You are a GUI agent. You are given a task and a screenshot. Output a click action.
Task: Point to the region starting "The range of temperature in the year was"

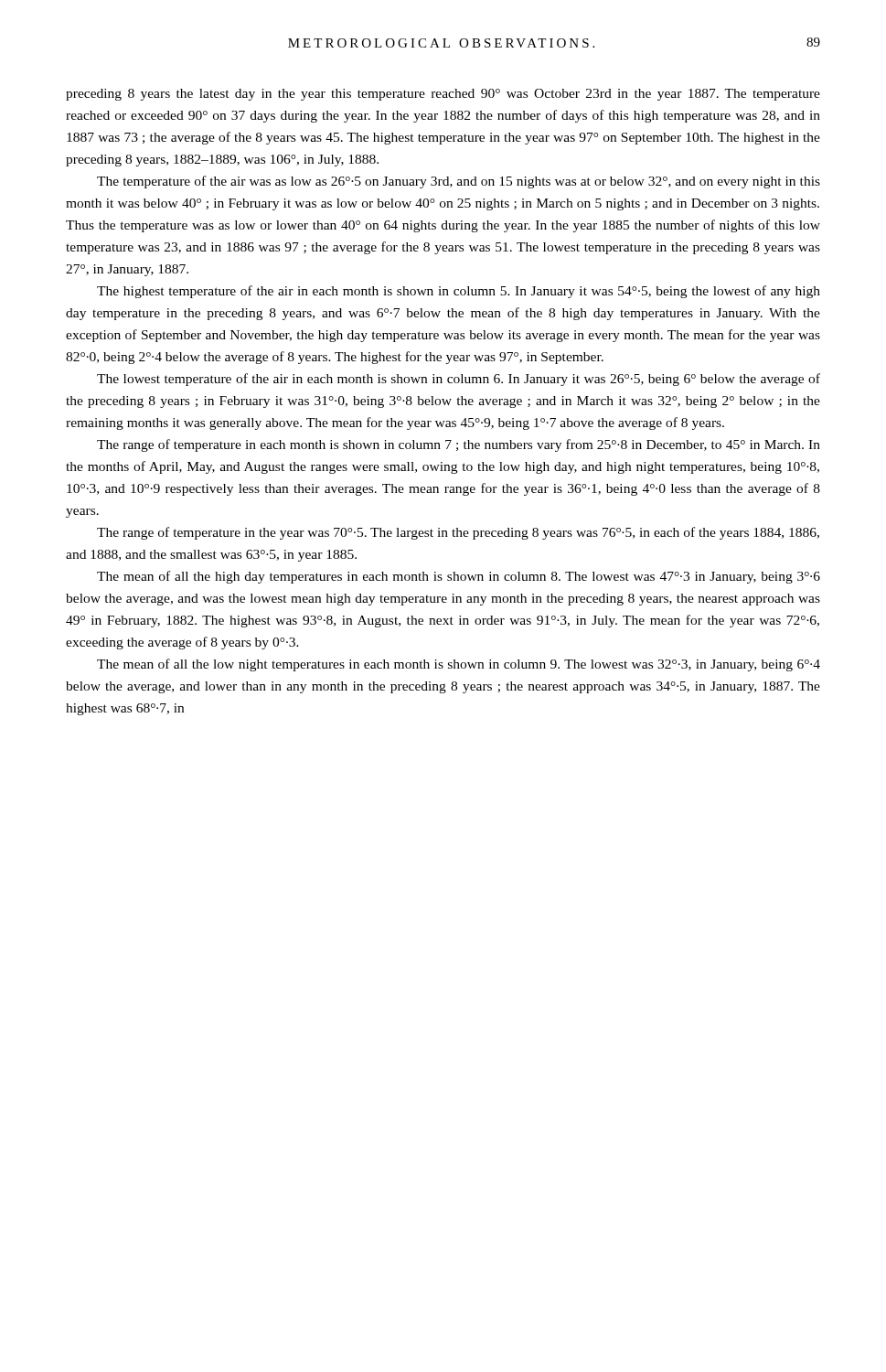443,544
